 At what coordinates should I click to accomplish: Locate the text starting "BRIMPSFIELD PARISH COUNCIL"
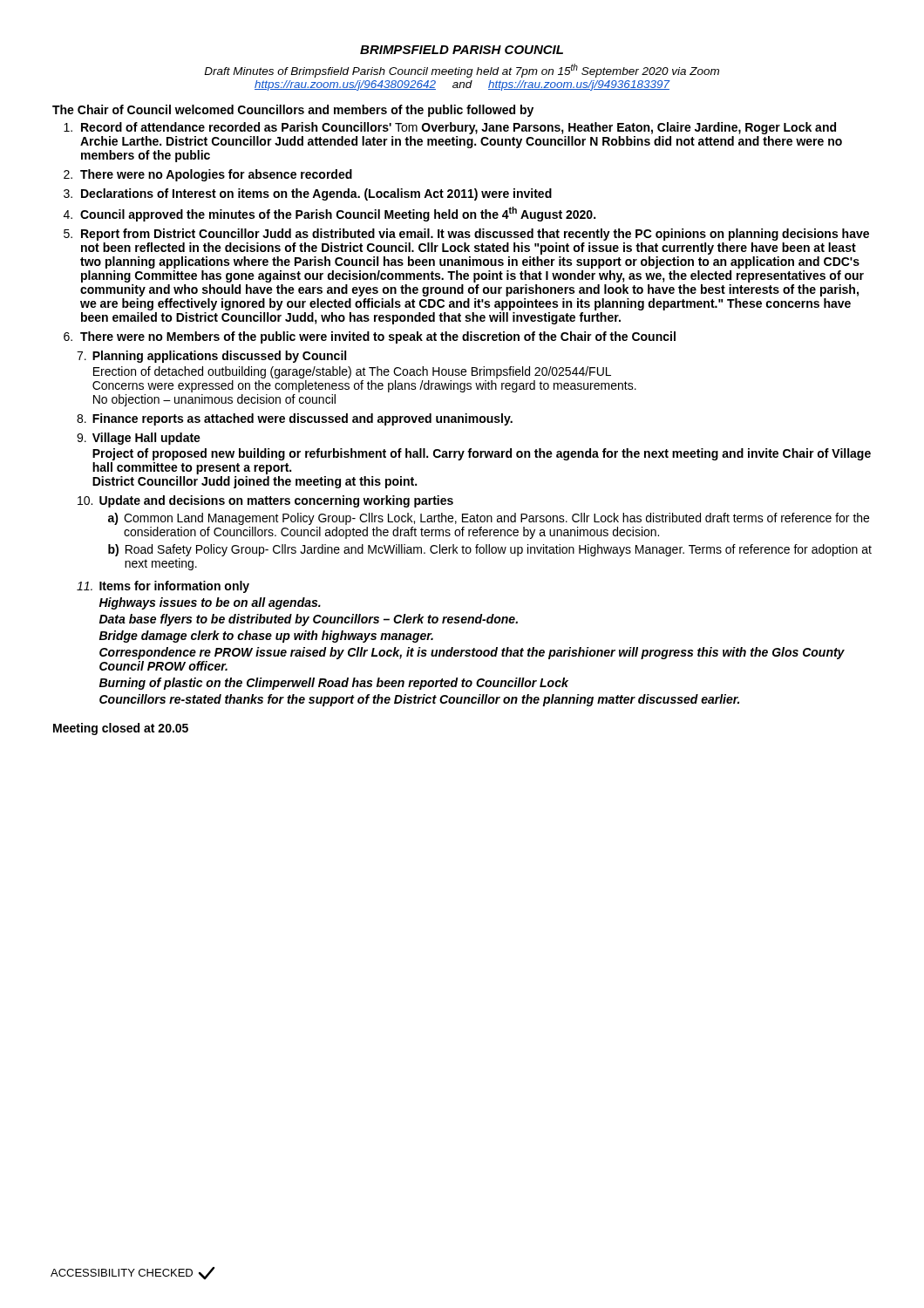[x=462, y=49]
